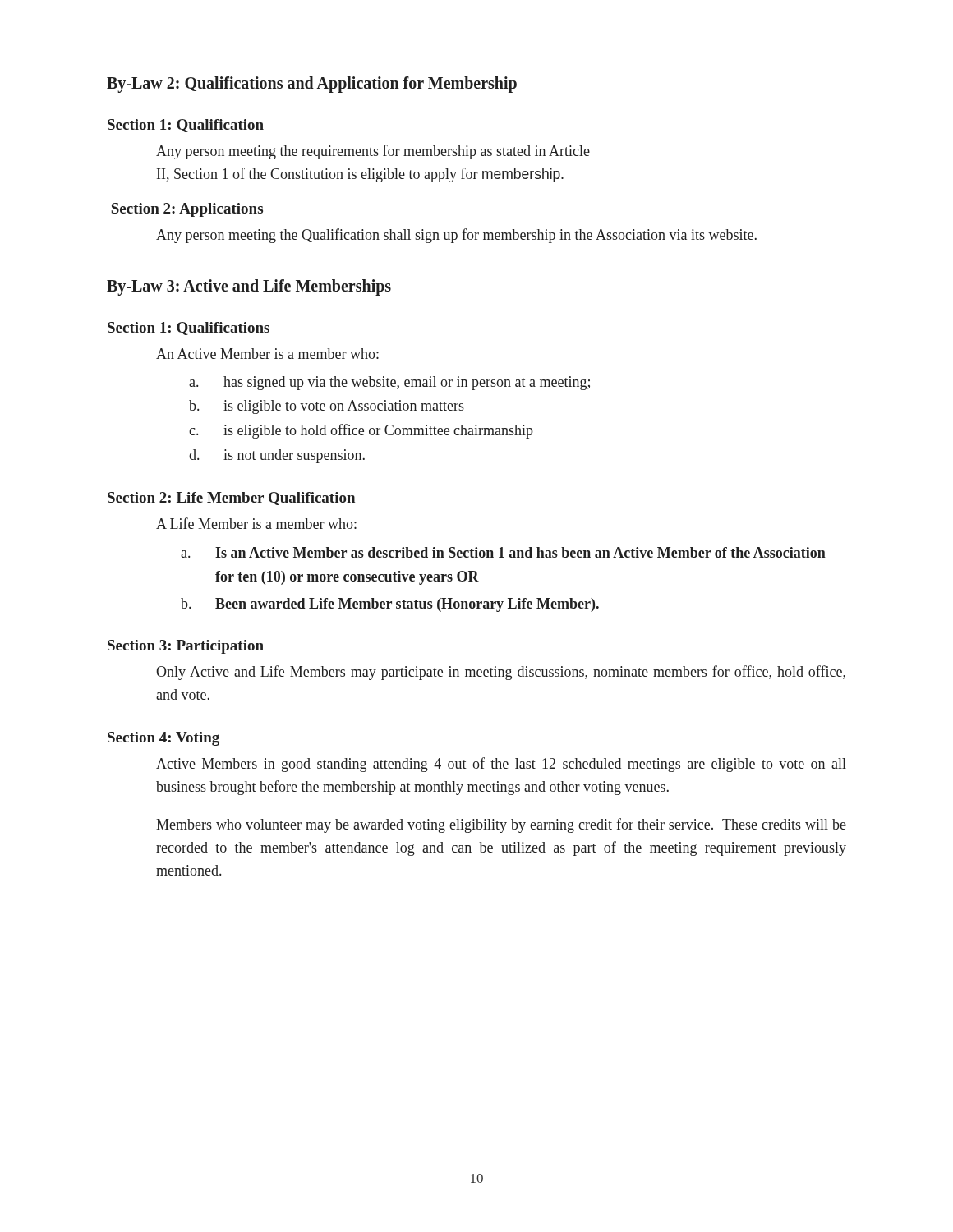Find the text starting "Section 3: Participation"

(x=185, y=645)
